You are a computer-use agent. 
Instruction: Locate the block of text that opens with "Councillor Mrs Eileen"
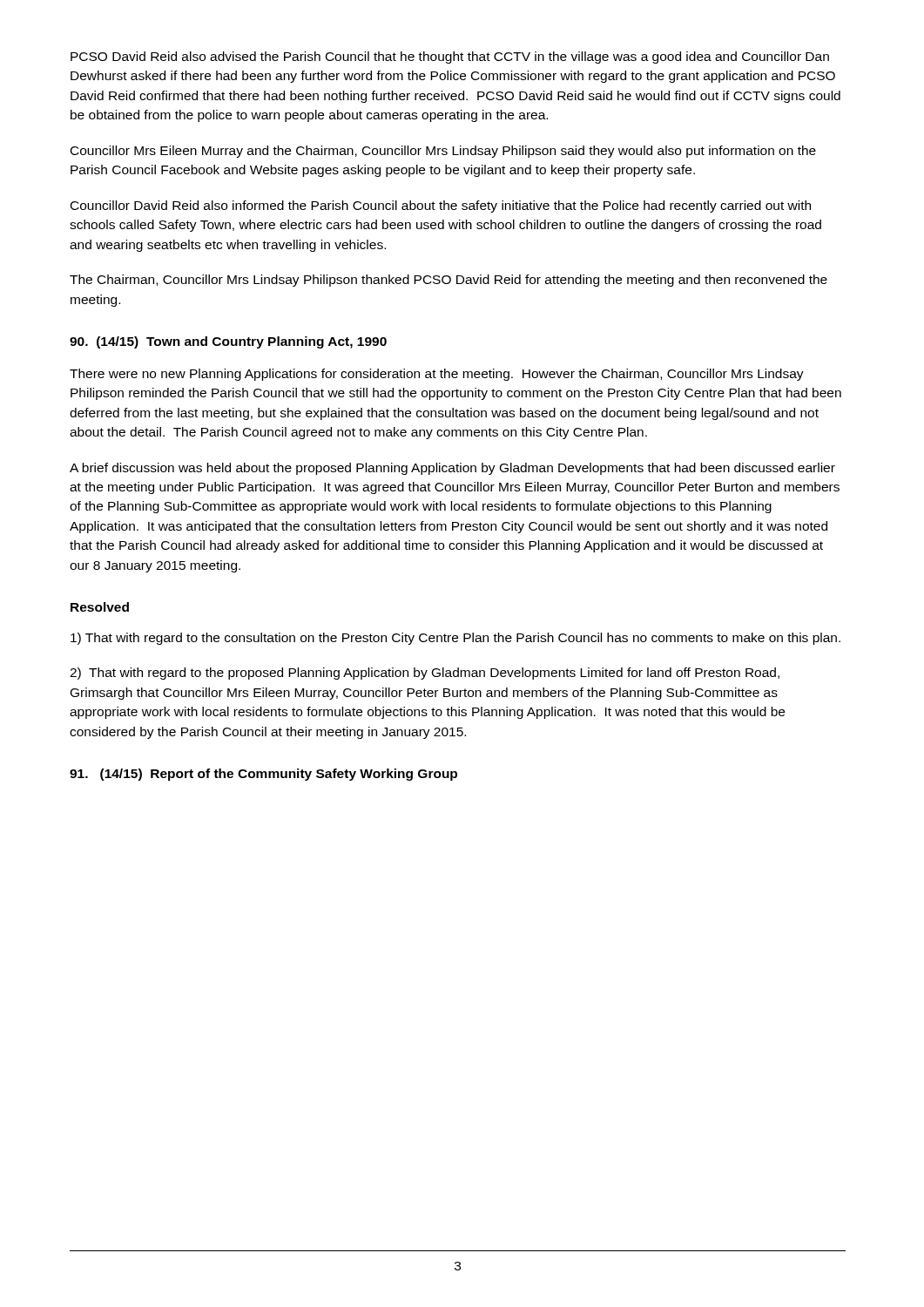pos(443,160)
